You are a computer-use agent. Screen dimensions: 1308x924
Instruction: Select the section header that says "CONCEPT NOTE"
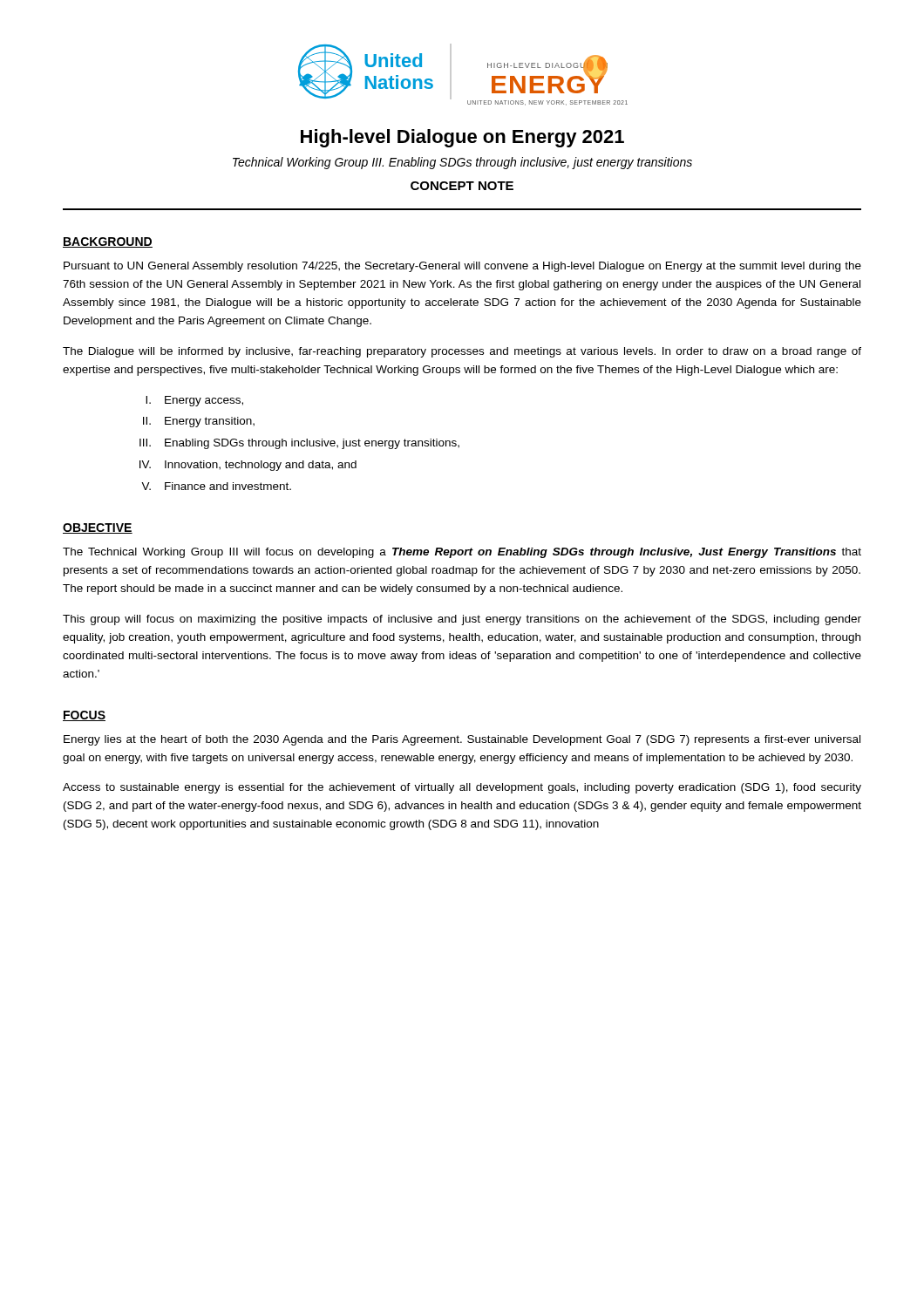(462, 185)
